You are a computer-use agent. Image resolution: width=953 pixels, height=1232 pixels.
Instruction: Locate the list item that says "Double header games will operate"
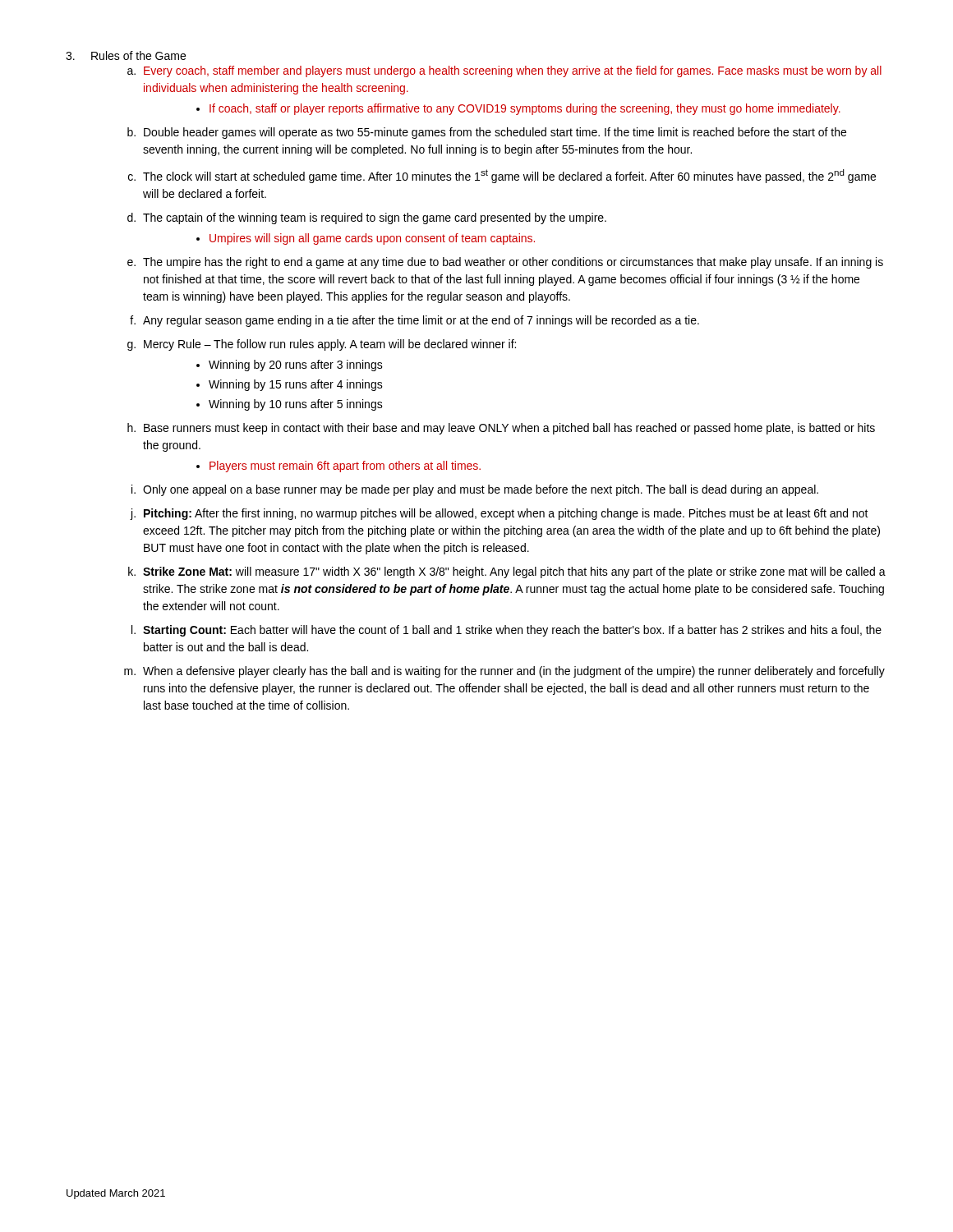coord(495,141)
